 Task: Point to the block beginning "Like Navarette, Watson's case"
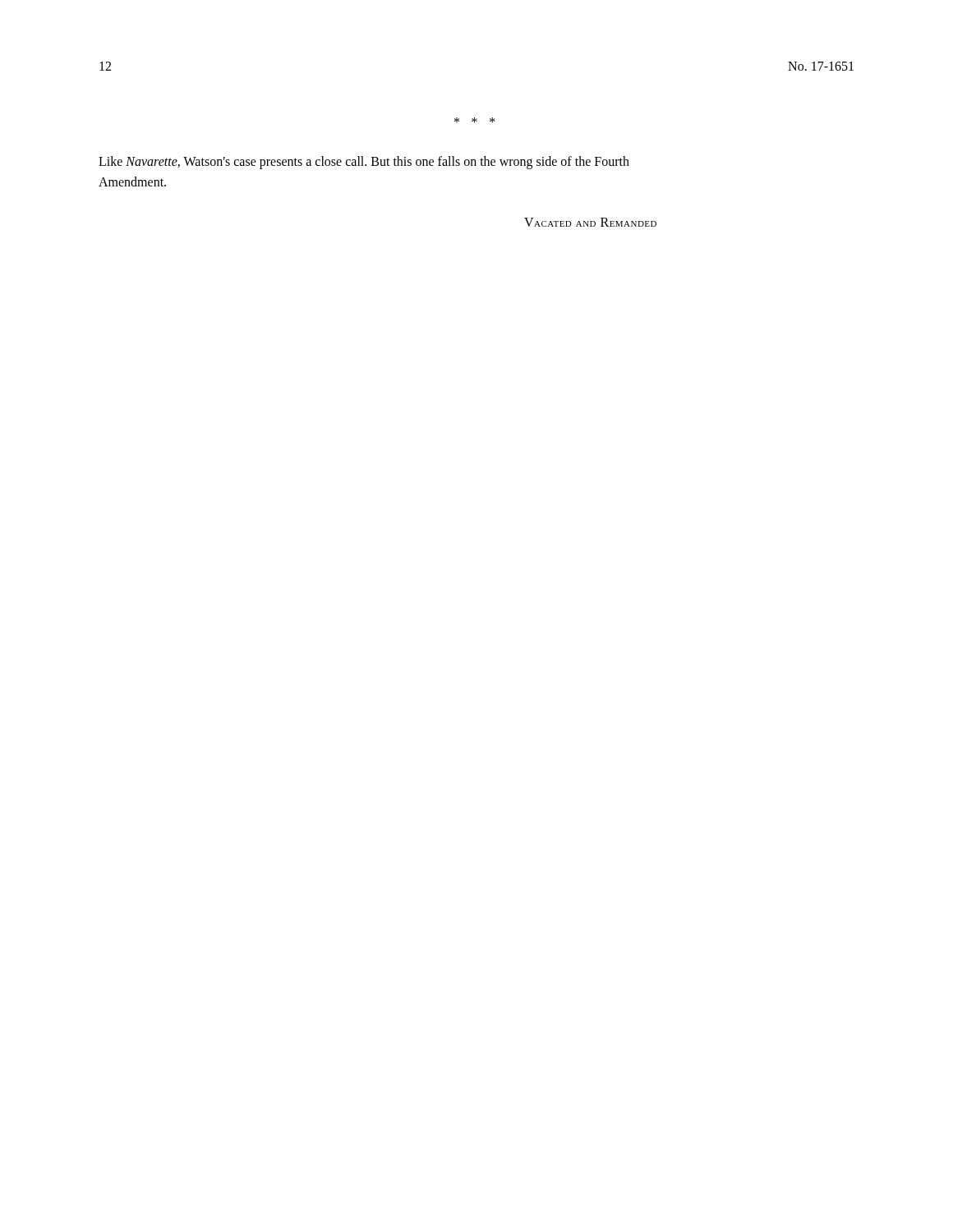pyautogui.click(x=364, y=172)
